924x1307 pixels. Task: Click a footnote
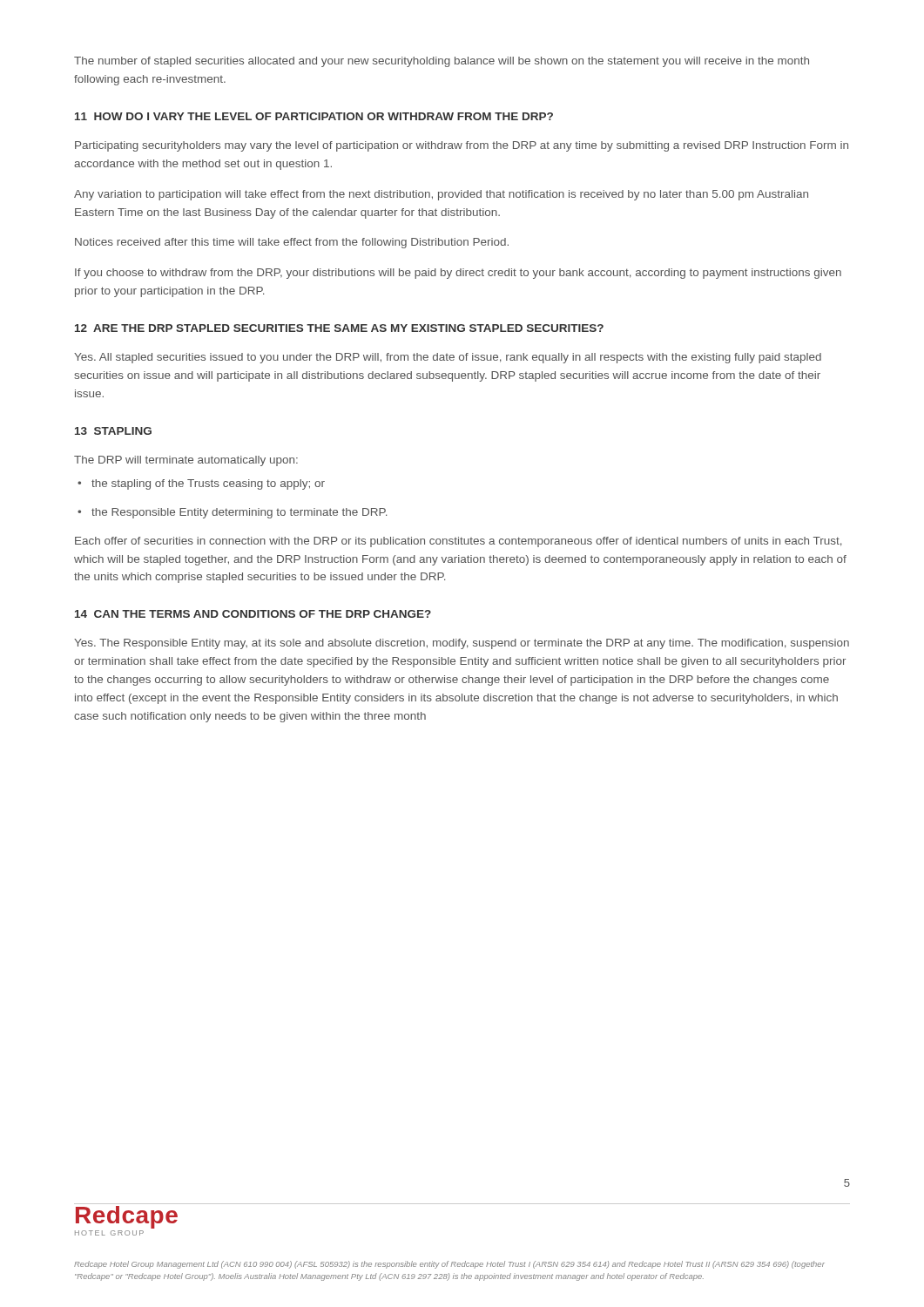pyautogui.click(x=449, y=1270)
